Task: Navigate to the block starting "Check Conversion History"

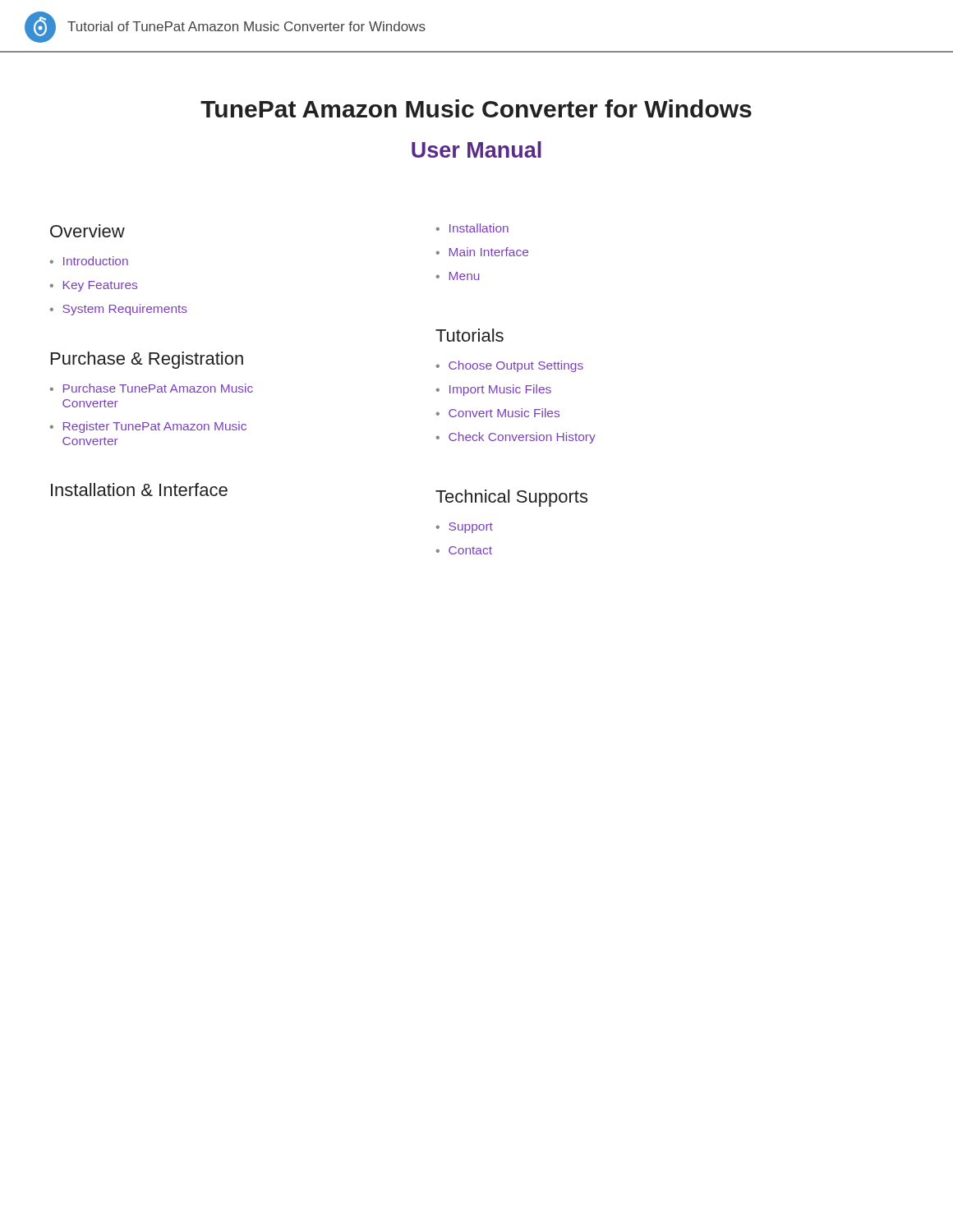Action: [522, 437]
